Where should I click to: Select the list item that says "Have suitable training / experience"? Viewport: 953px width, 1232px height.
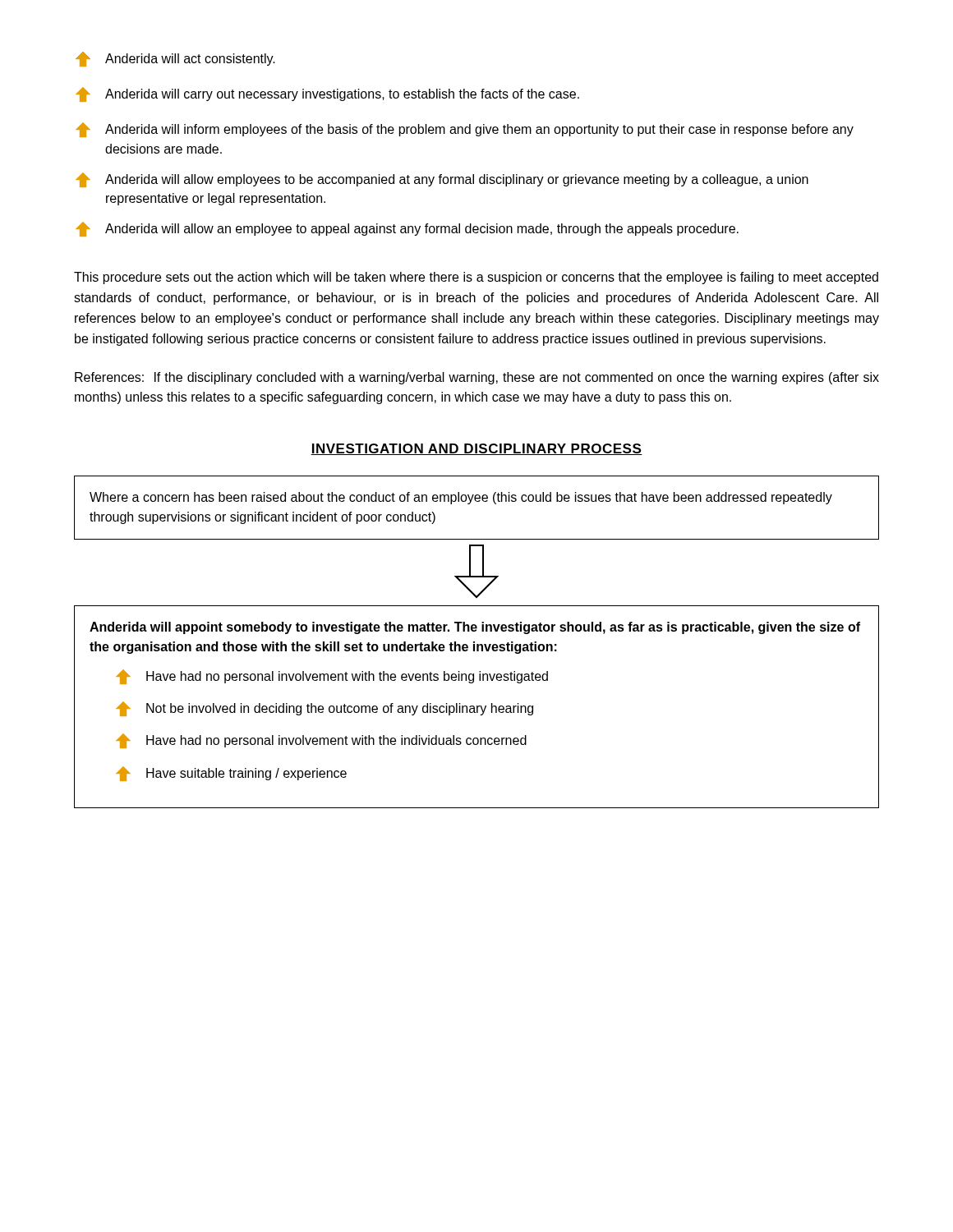[231, 774]
